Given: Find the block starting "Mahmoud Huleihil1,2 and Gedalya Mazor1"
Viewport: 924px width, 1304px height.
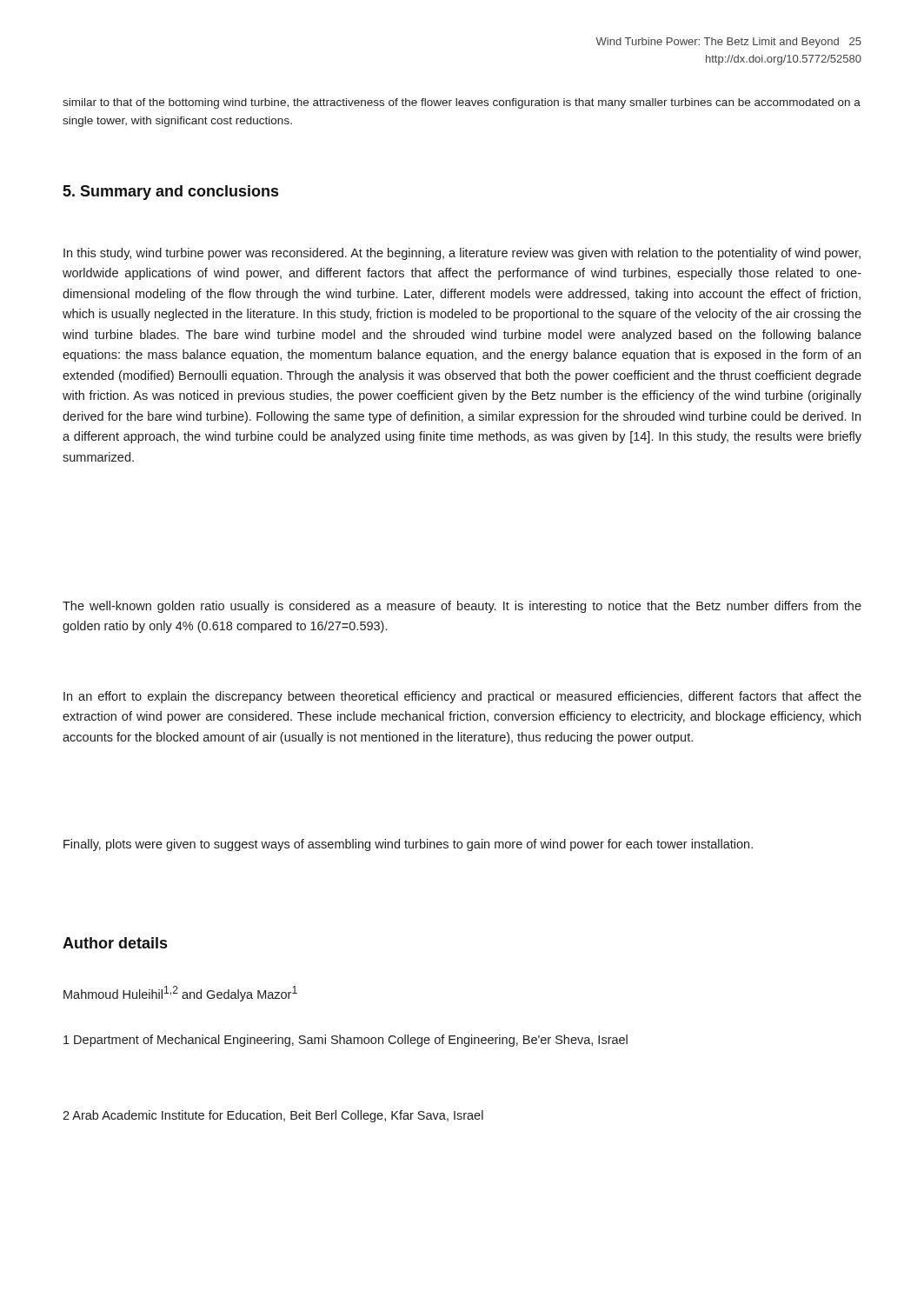Looking at the screenshot, I should [x=180, y=993].
